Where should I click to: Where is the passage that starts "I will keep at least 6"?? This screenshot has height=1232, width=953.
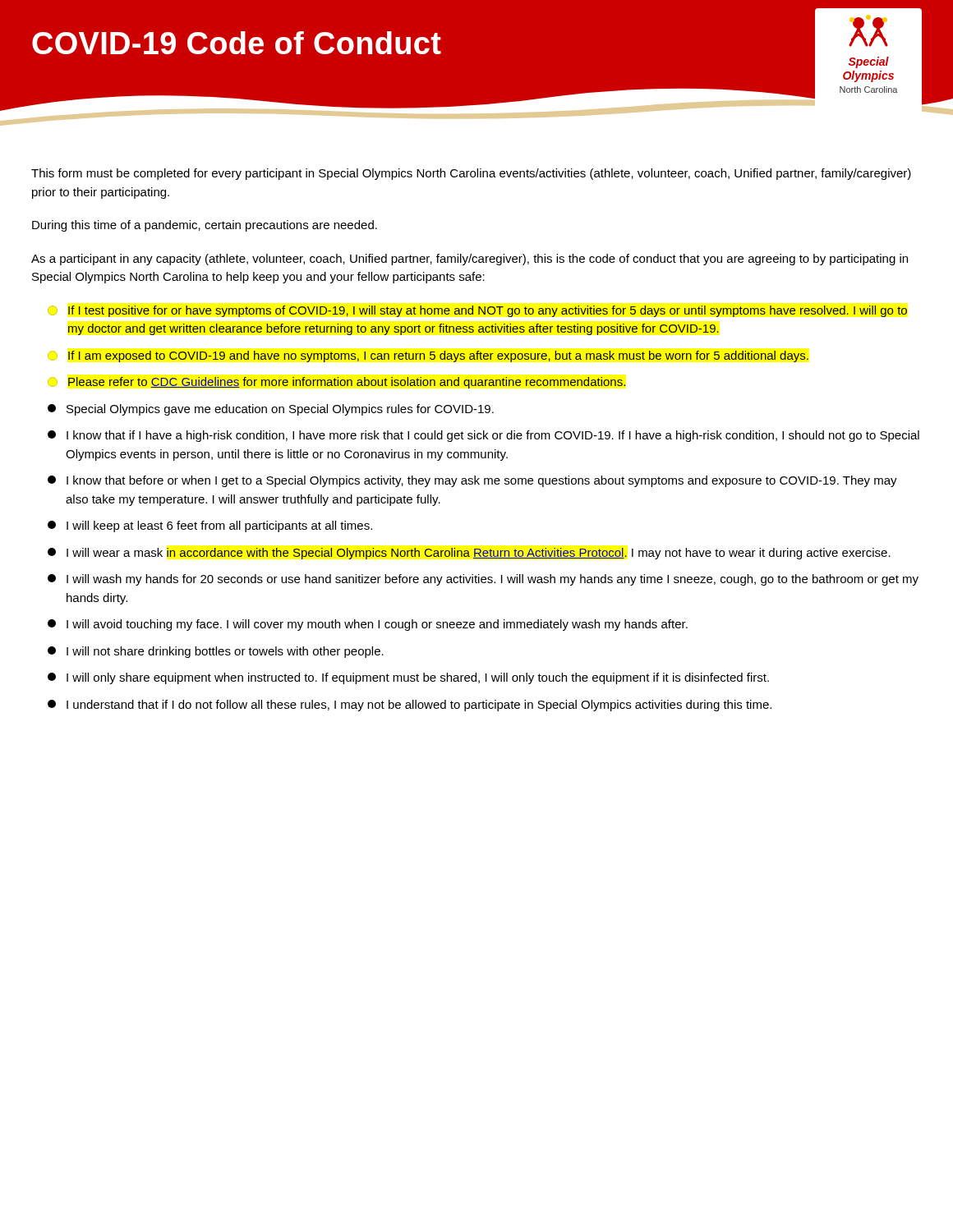tap(210, 526)
